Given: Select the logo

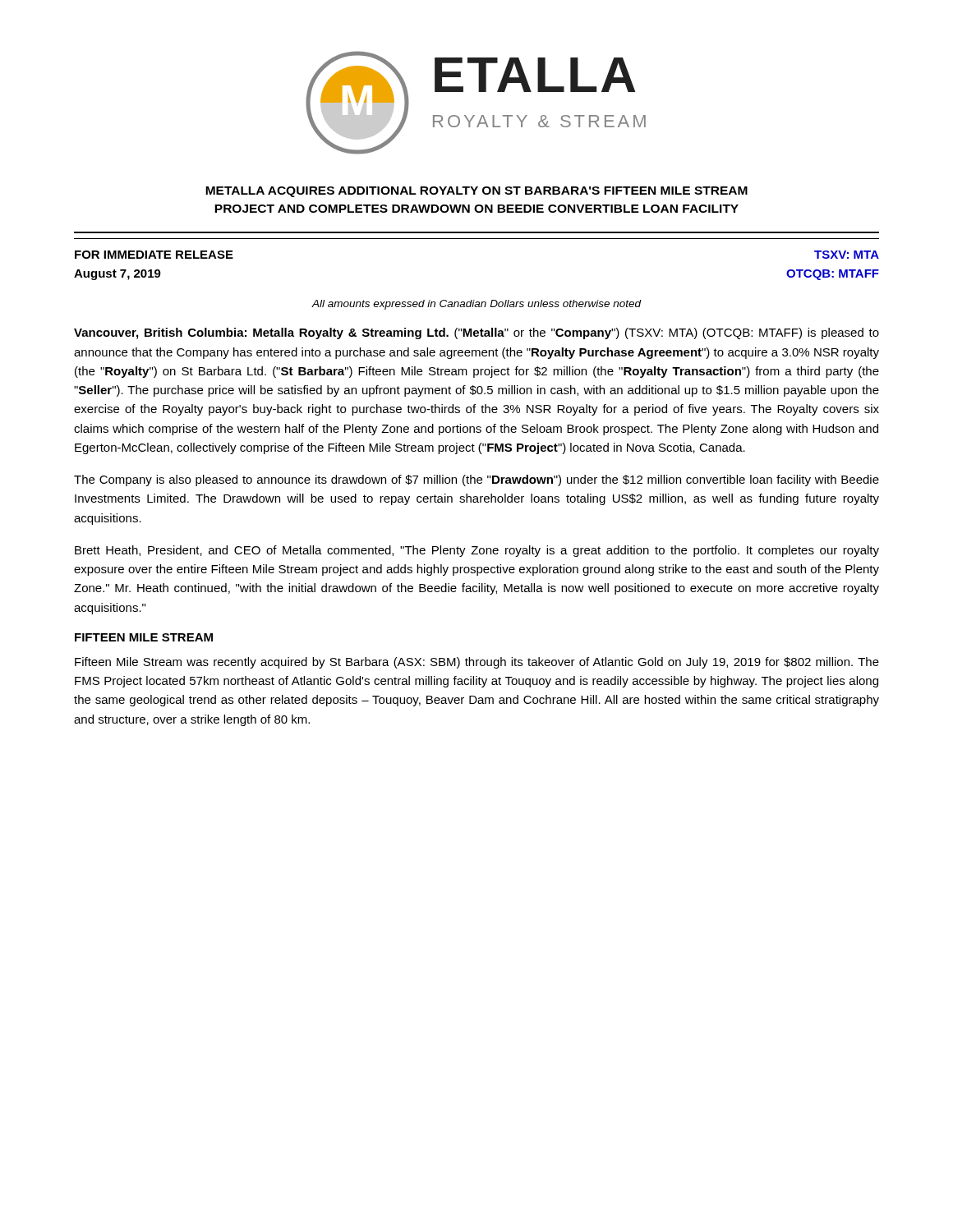Looking at the screenshot, I should pyautogui.click(x=476, y=104).
